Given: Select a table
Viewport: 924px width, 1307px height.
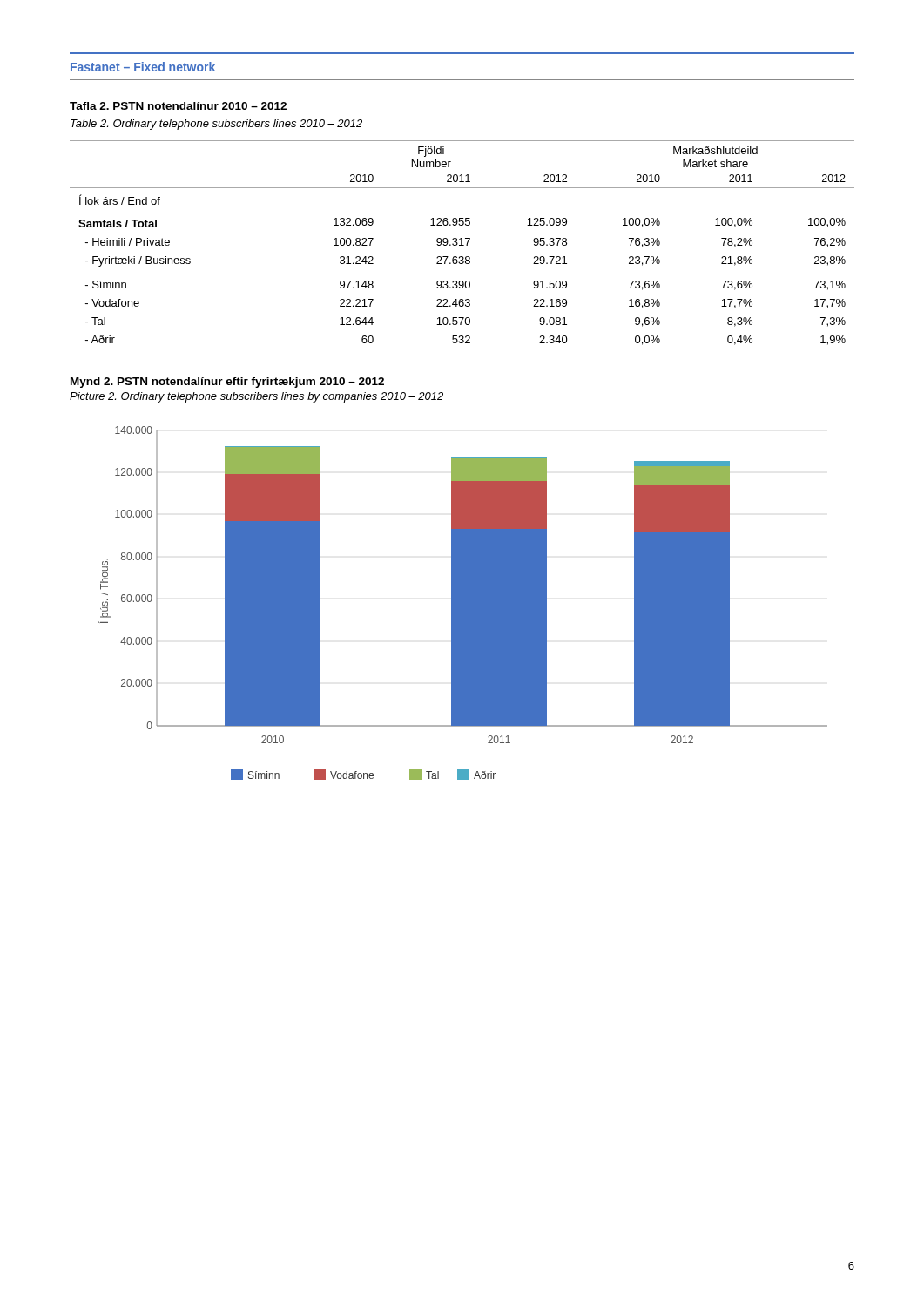Looking at the screenshot, I should click(x=462, y=244).
